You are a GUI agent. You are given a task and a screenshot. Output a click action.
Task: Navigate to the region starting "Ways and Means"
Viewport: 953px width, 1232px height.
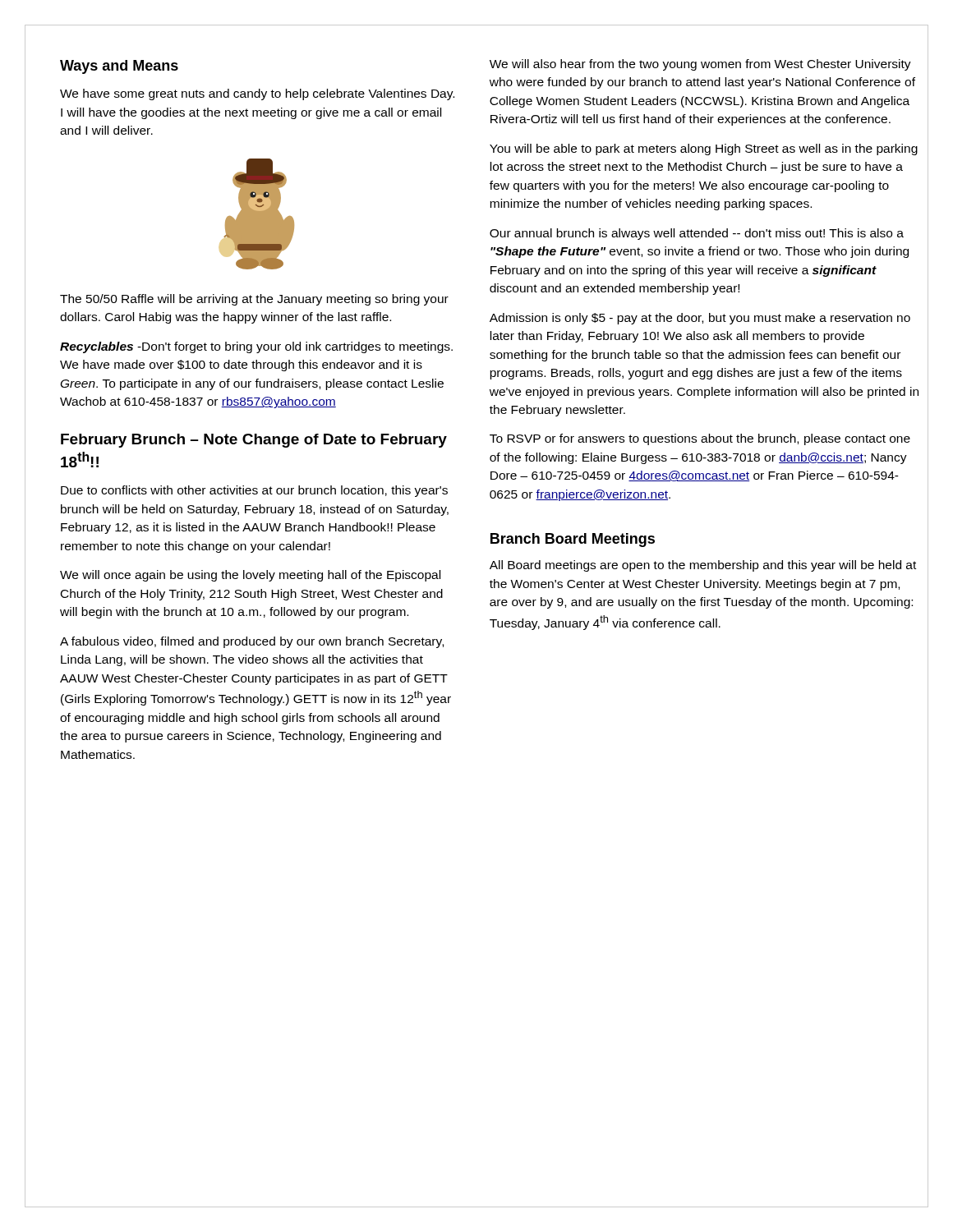click(x=119, y=66)
